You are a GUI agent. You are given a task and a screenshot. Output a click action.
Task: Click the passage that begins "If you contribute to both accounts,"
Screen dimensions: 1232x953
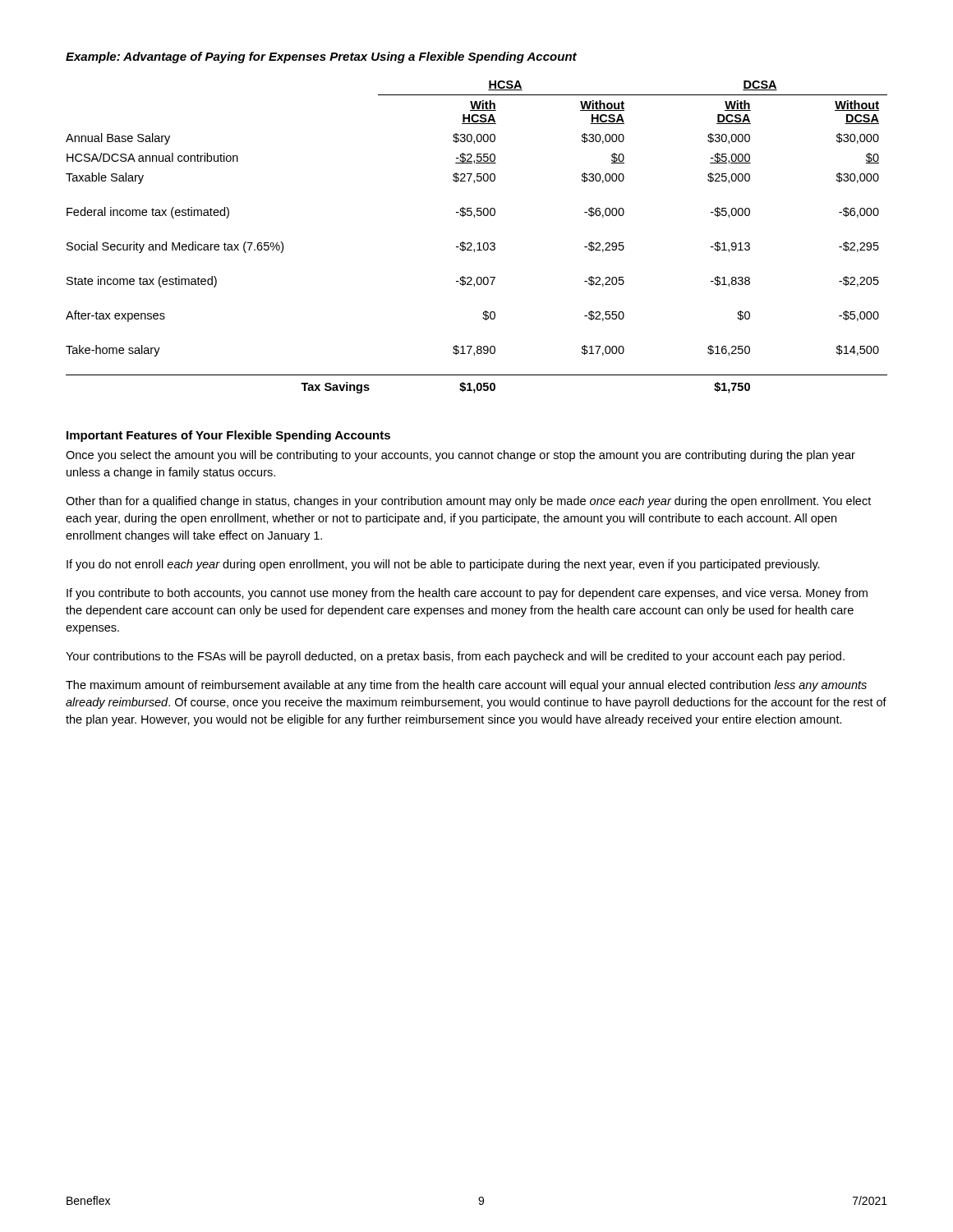coord(467,610)
